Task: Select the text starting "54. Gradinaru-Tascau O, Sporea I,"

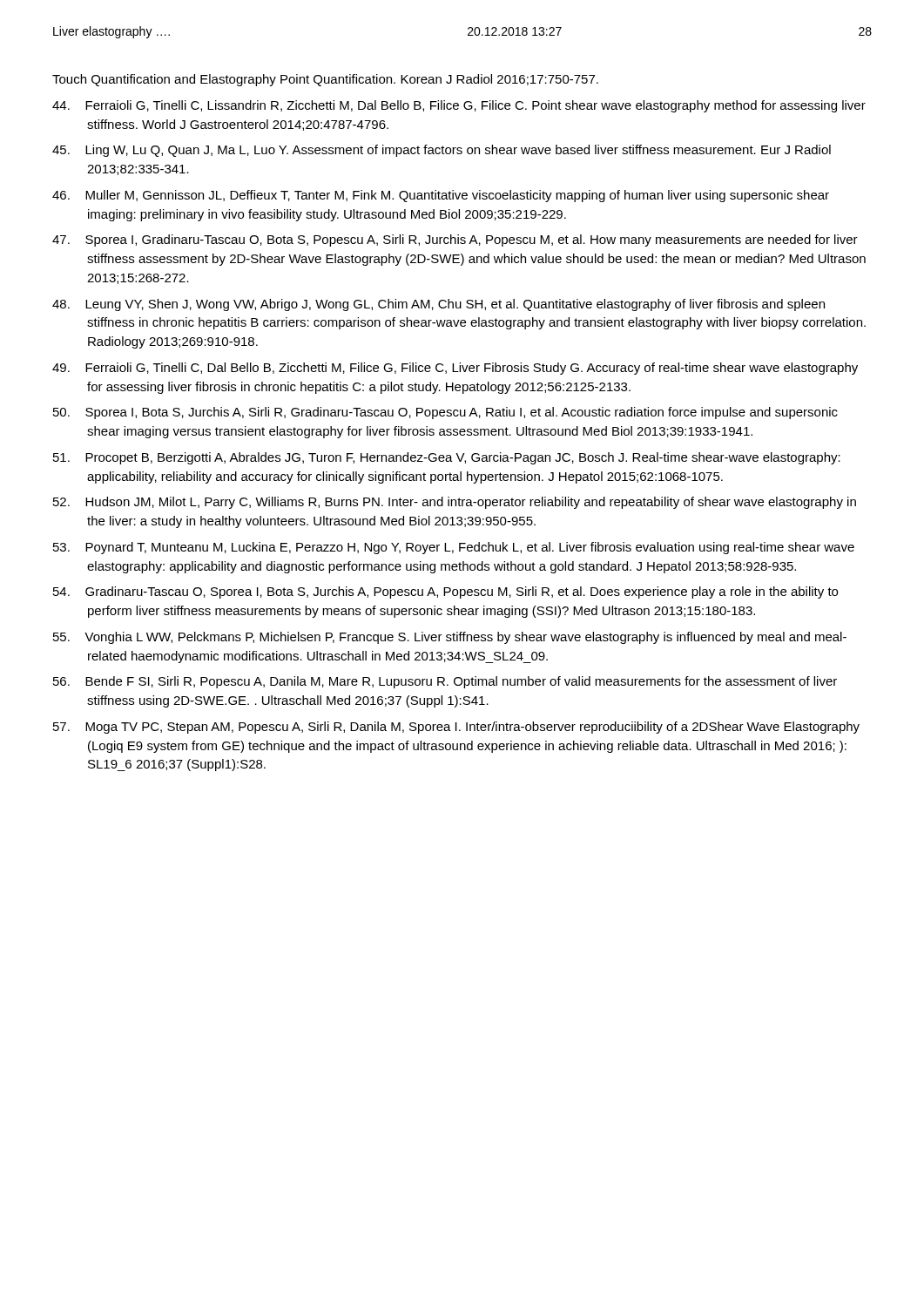Action: 445,601
